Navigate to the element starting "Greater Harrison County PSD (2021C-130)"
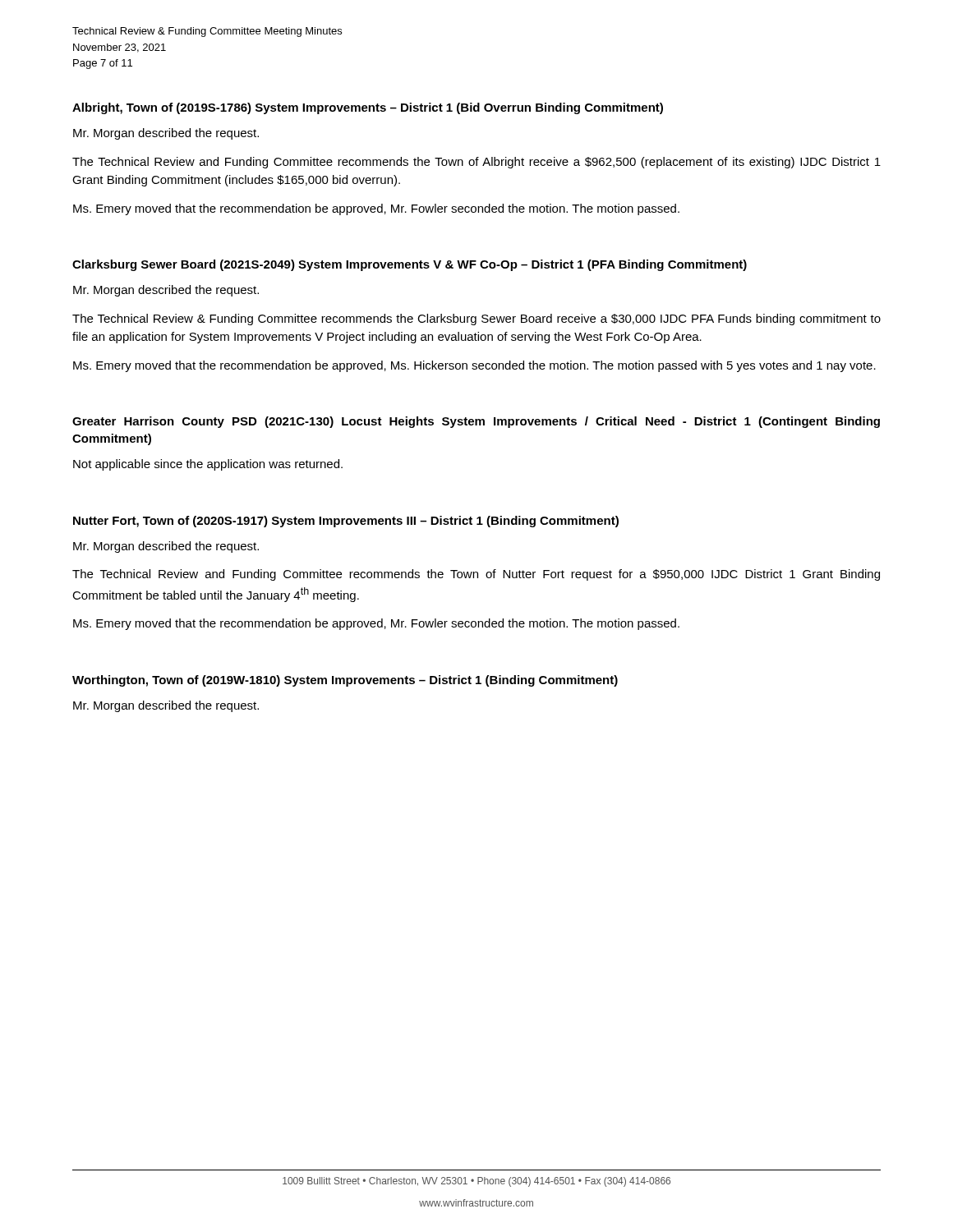This screenshot has width=953, height=1232. pos(476,430)
